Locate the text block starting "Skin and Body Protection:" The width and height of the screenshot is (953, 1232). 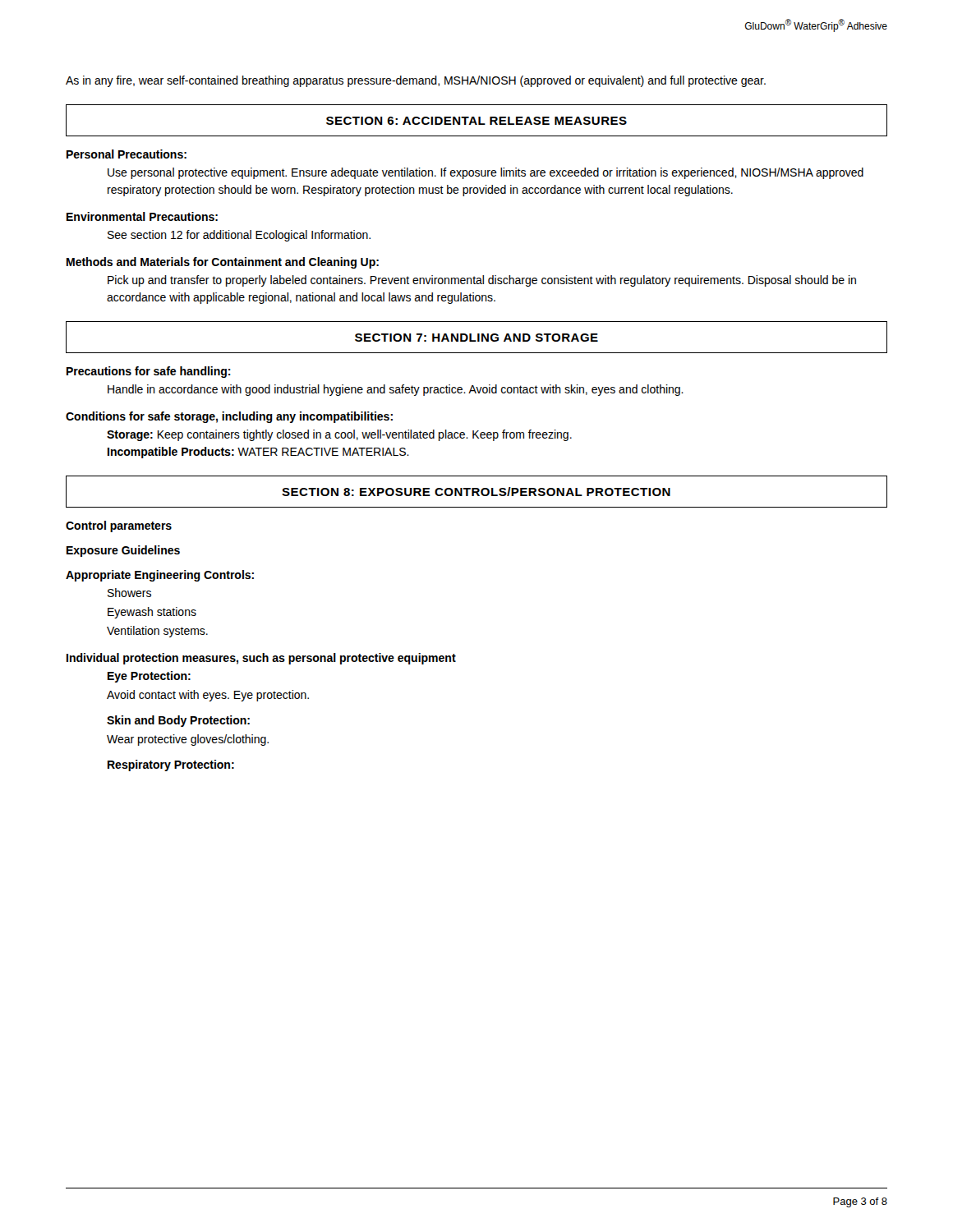pos(179,720)
